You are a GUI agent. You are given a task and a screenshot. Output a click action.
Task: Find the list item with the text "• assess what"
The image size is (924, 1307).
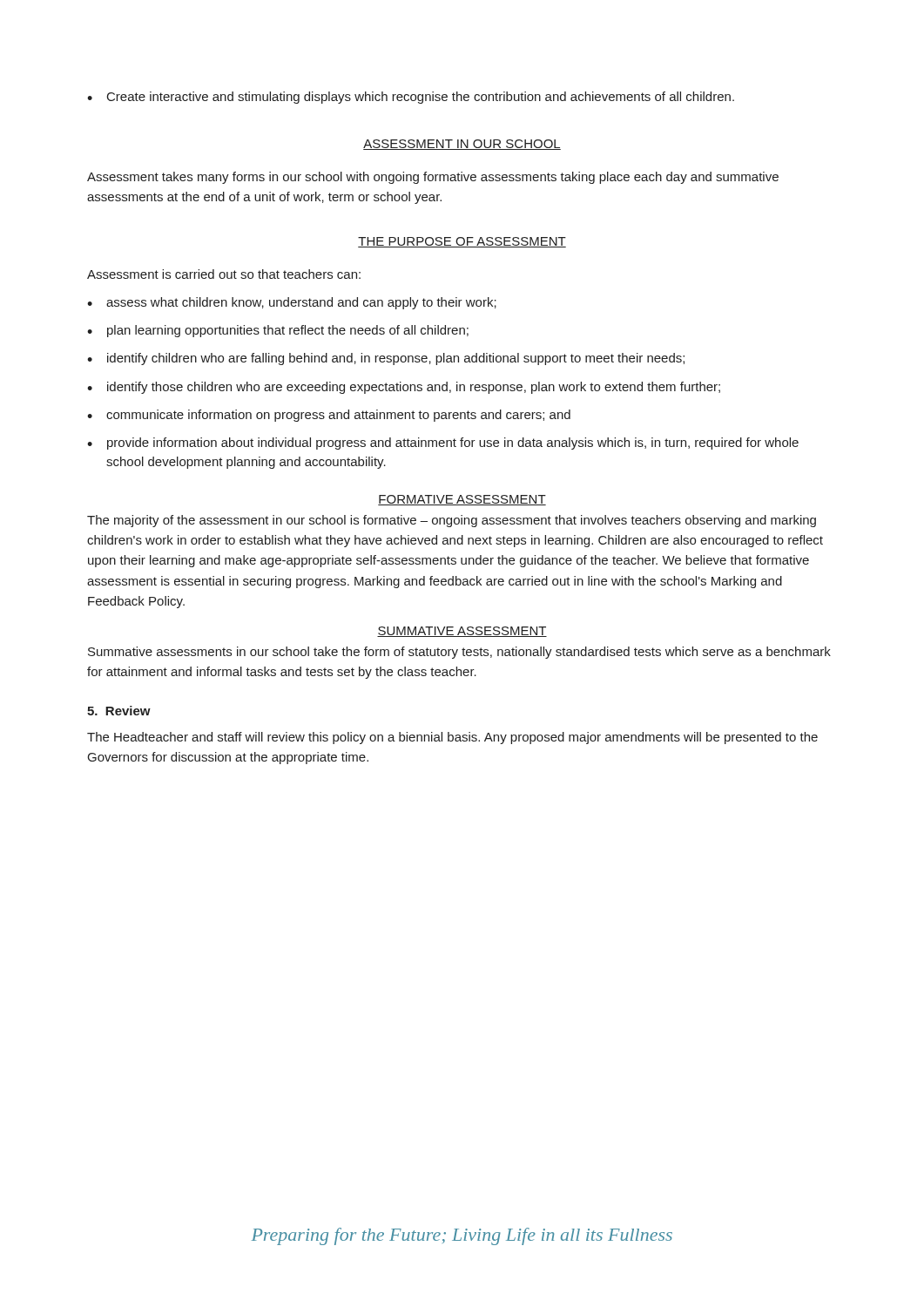click(x=462, y=304)
